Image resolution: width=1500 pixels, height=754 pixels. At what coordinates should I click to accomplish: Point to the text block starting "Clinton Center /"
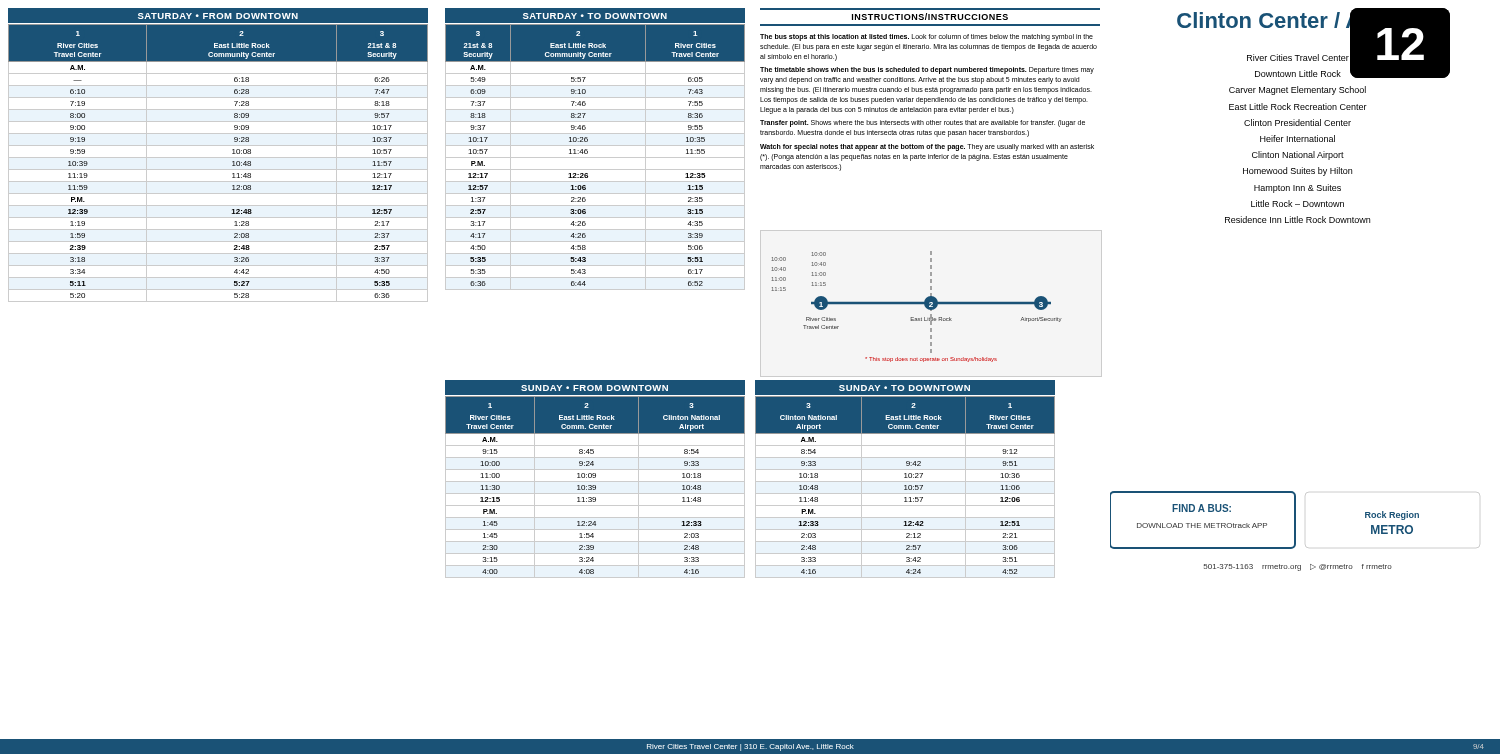[1298, 21]
